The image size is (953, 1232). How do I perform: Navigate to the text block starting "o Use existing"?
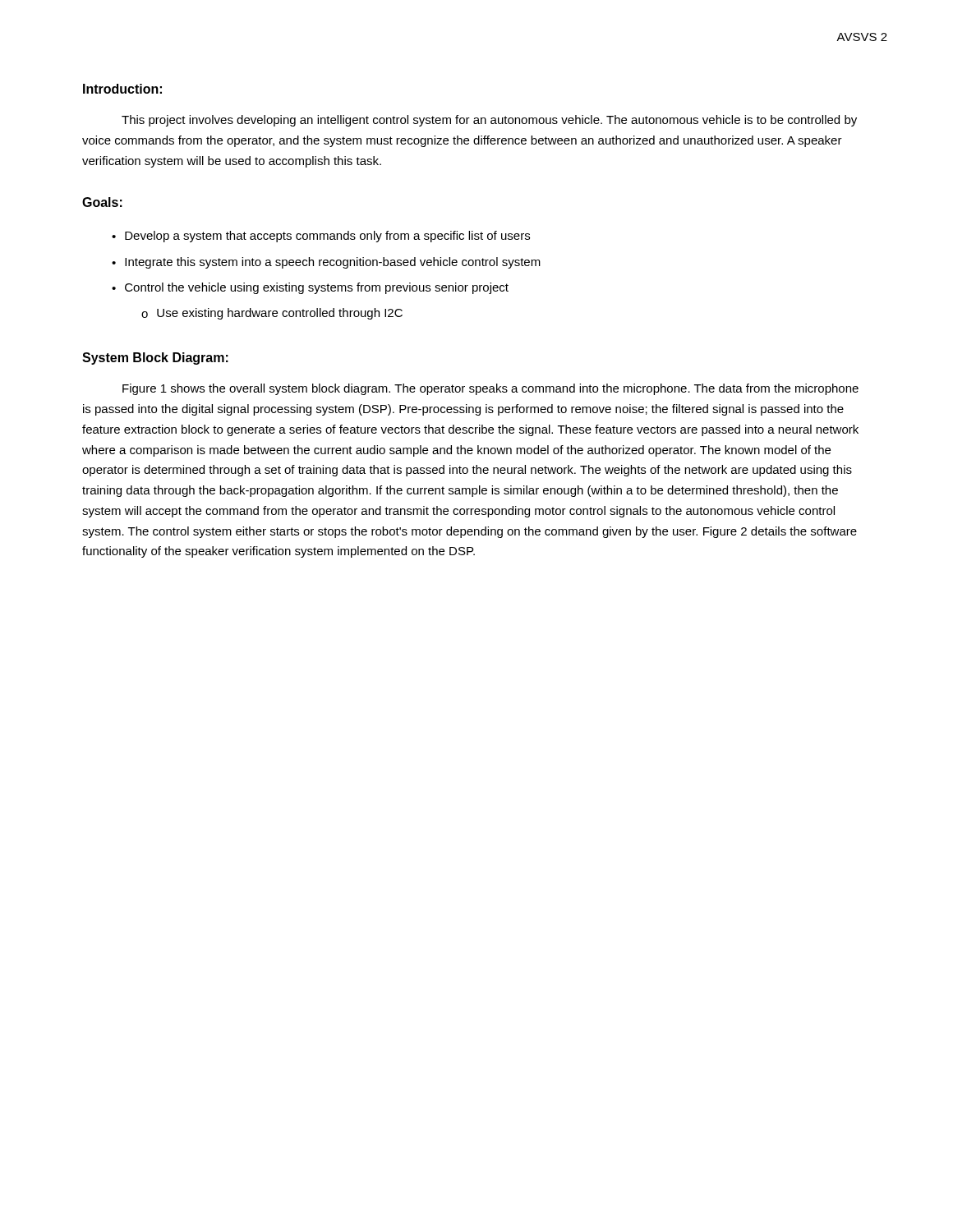[x=272, y=313]
